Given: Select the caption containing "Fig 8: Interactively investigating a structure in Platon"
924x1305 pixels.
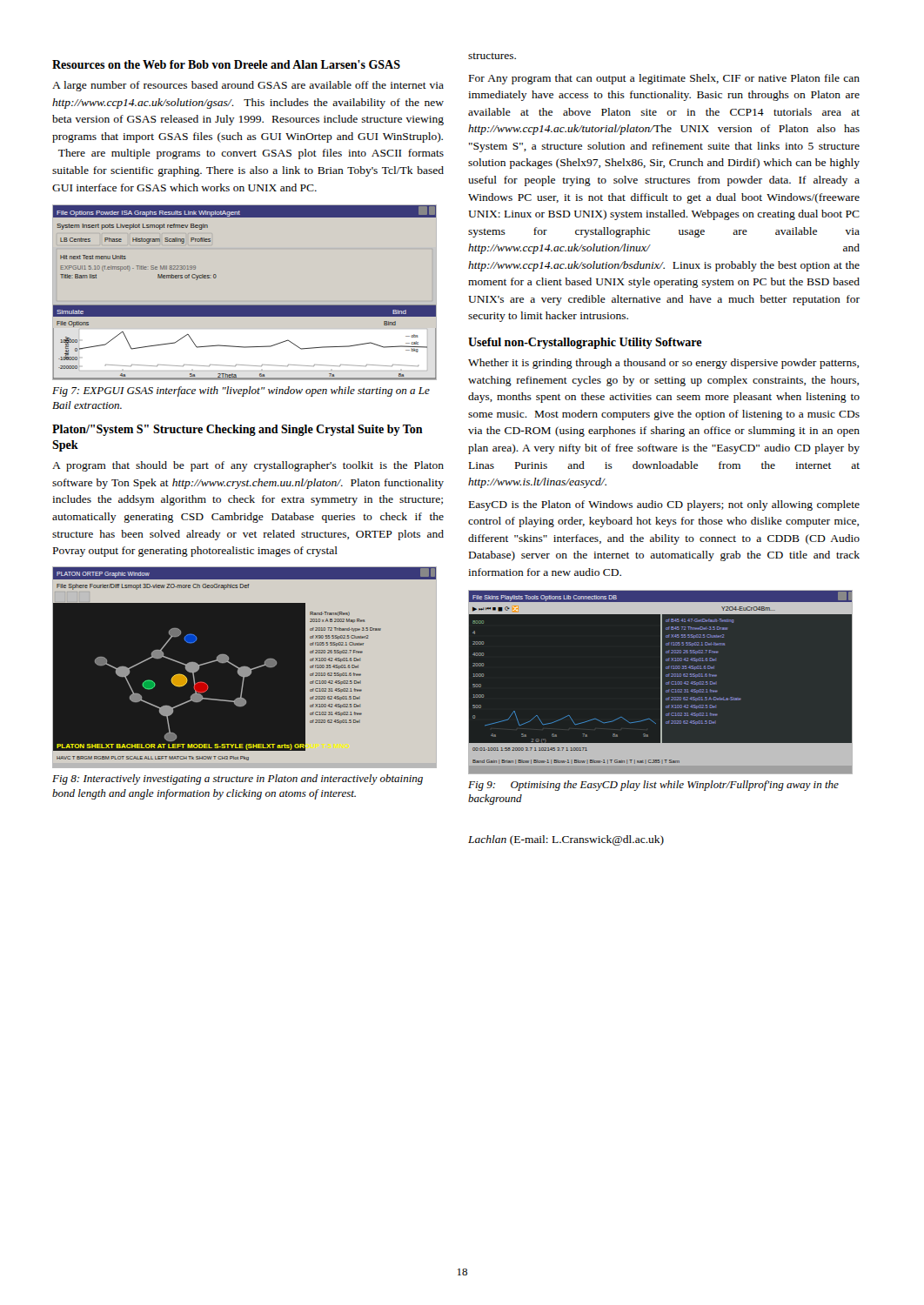Looking at the screenshot, I should pyautogui.click(x=238, y=785).
